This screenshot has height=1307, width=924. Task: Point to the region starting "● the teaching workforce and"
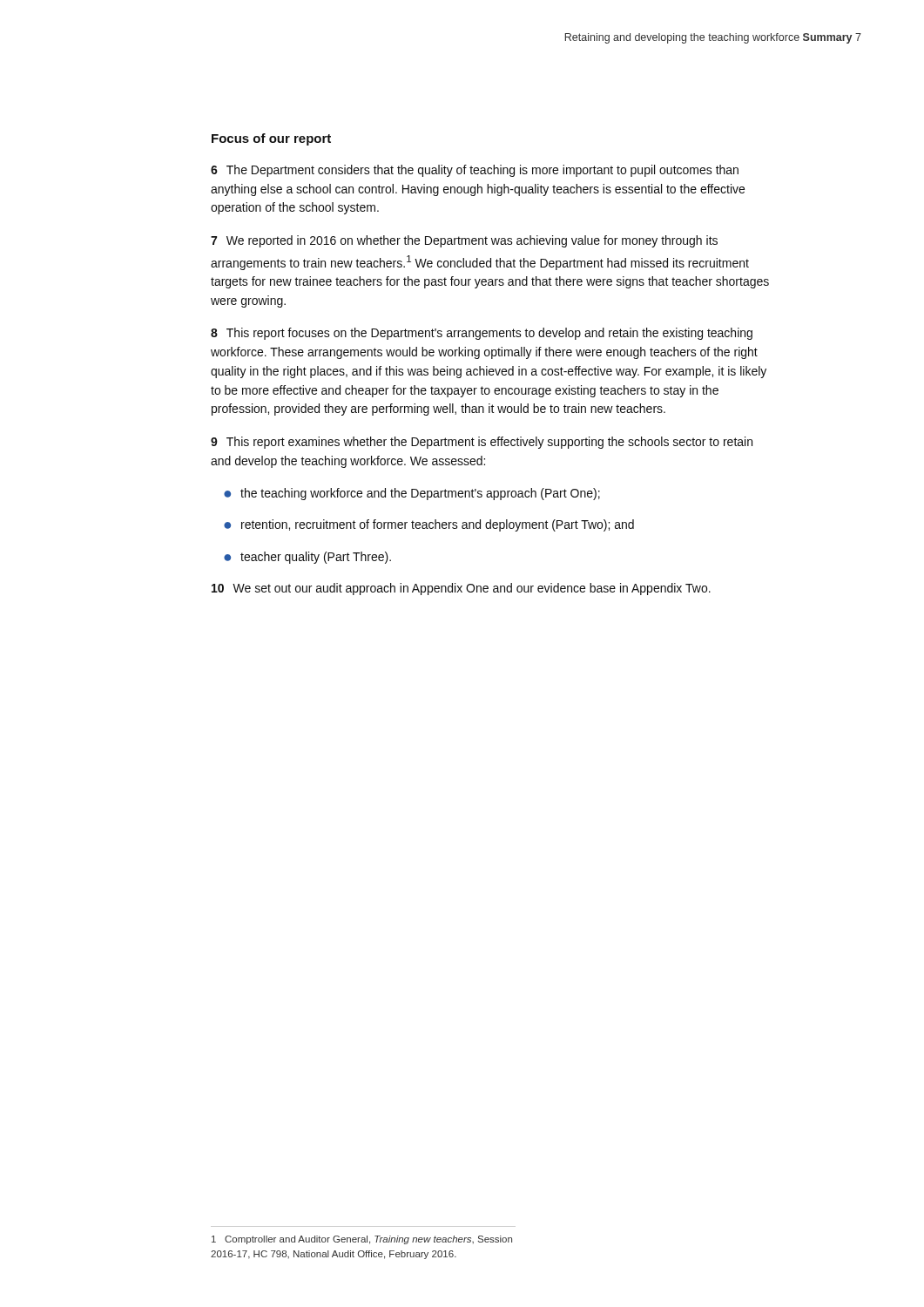pyautogui.click(x=500, y=495)
